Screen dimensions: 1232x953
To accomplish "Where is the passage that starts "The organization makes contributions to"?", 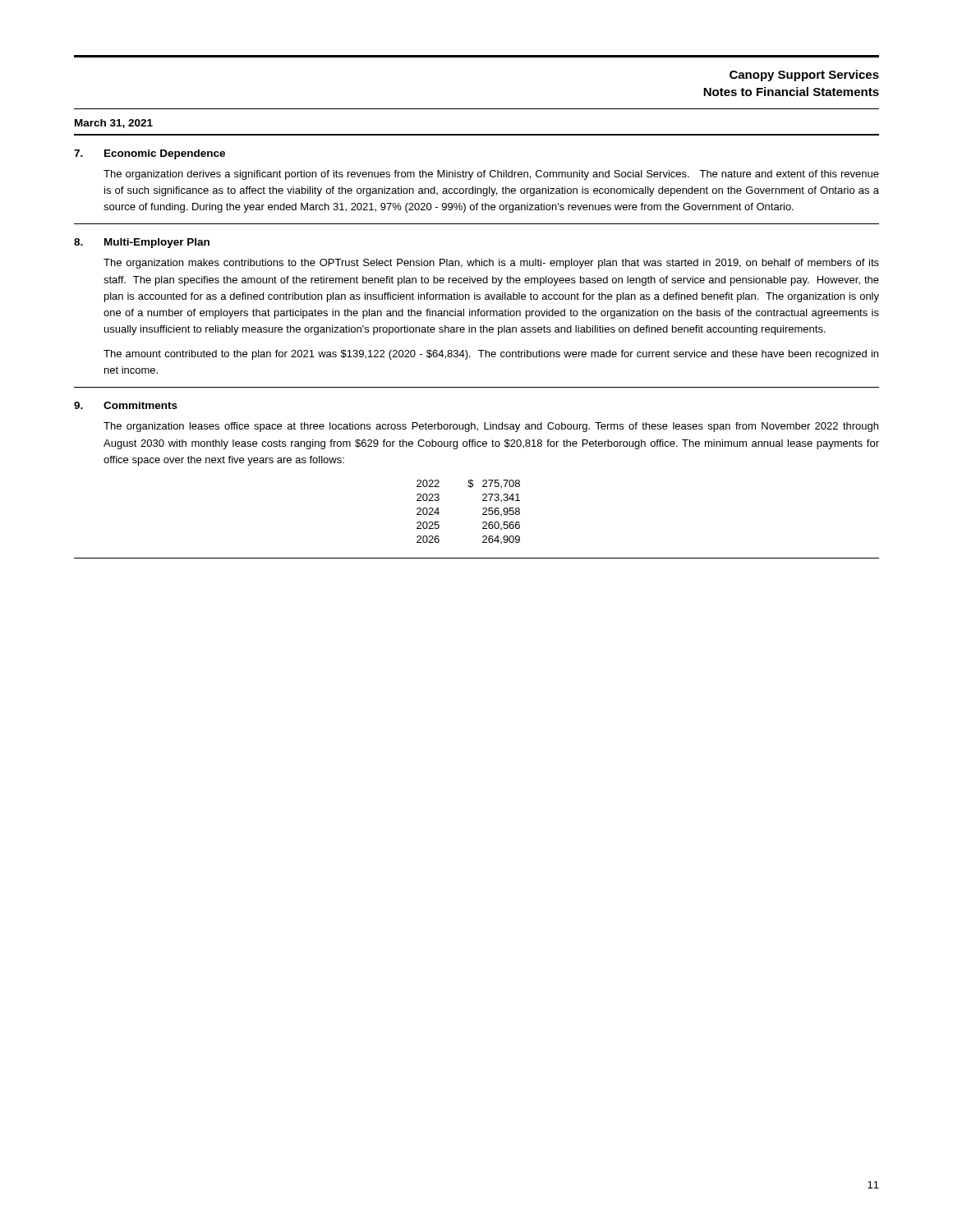I will (x=491, y=317).
